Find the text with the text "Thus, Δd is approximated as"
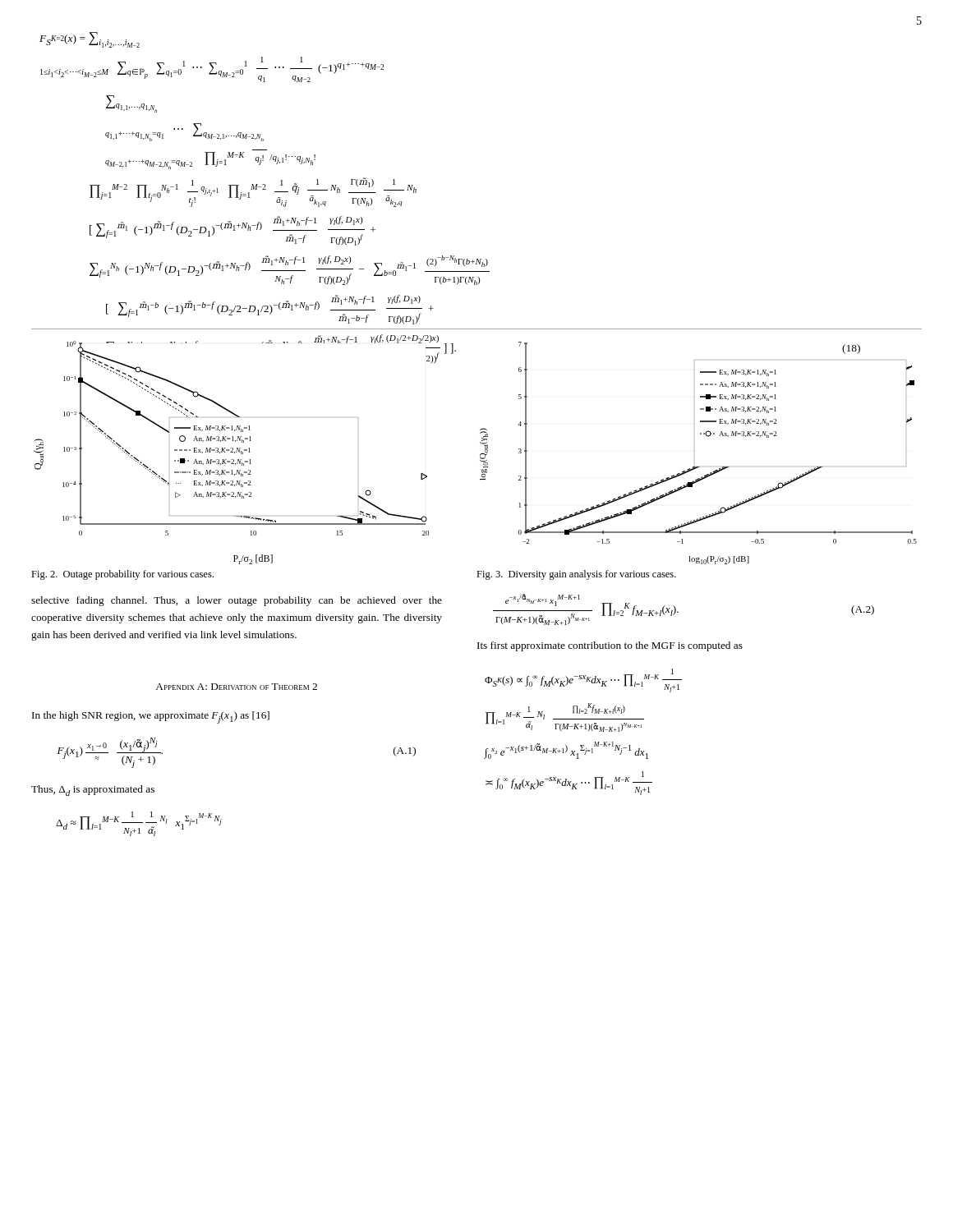 pos(93,790)
